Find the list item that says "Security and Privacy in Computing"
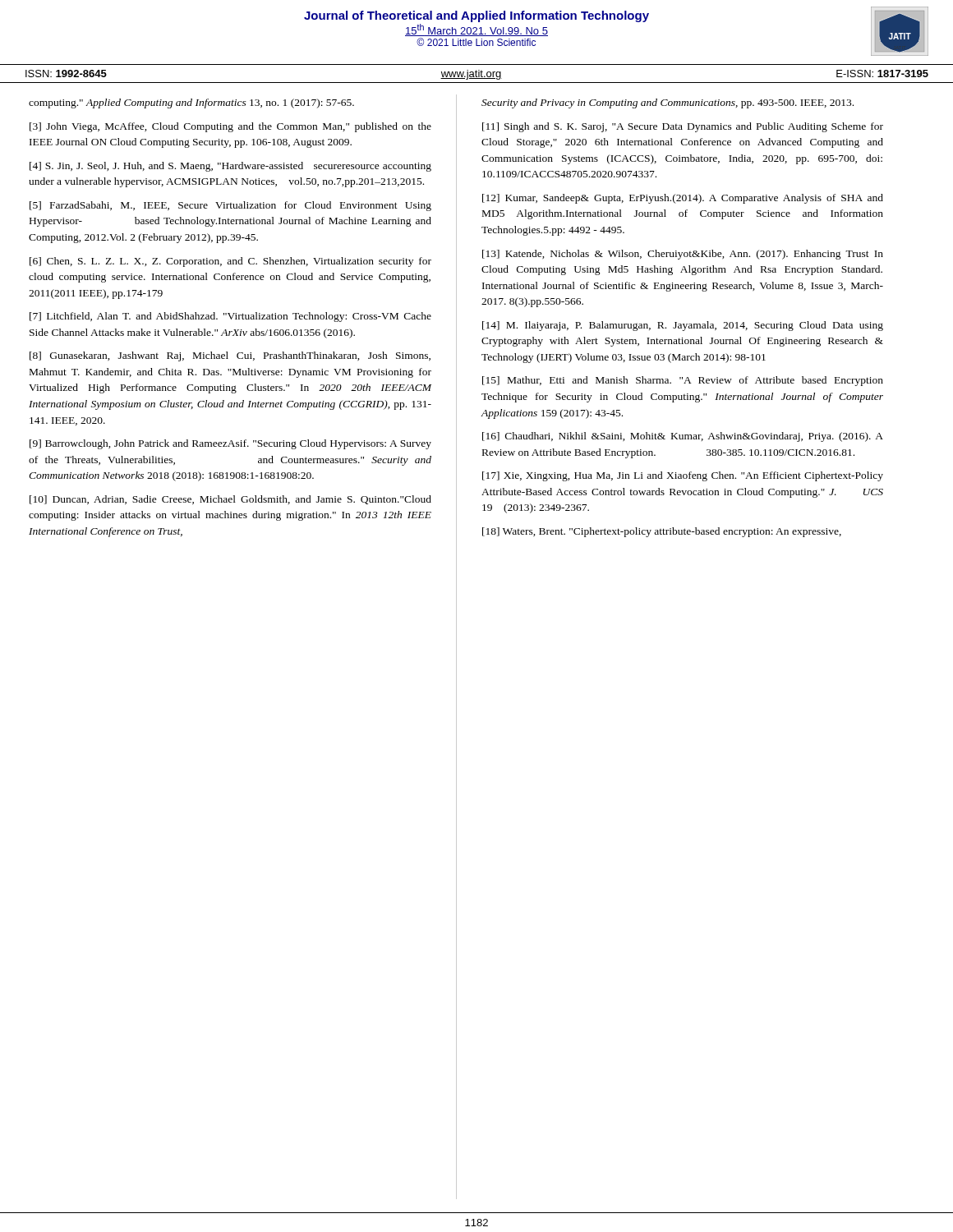Screen dimensions: 1232x953 668,102
